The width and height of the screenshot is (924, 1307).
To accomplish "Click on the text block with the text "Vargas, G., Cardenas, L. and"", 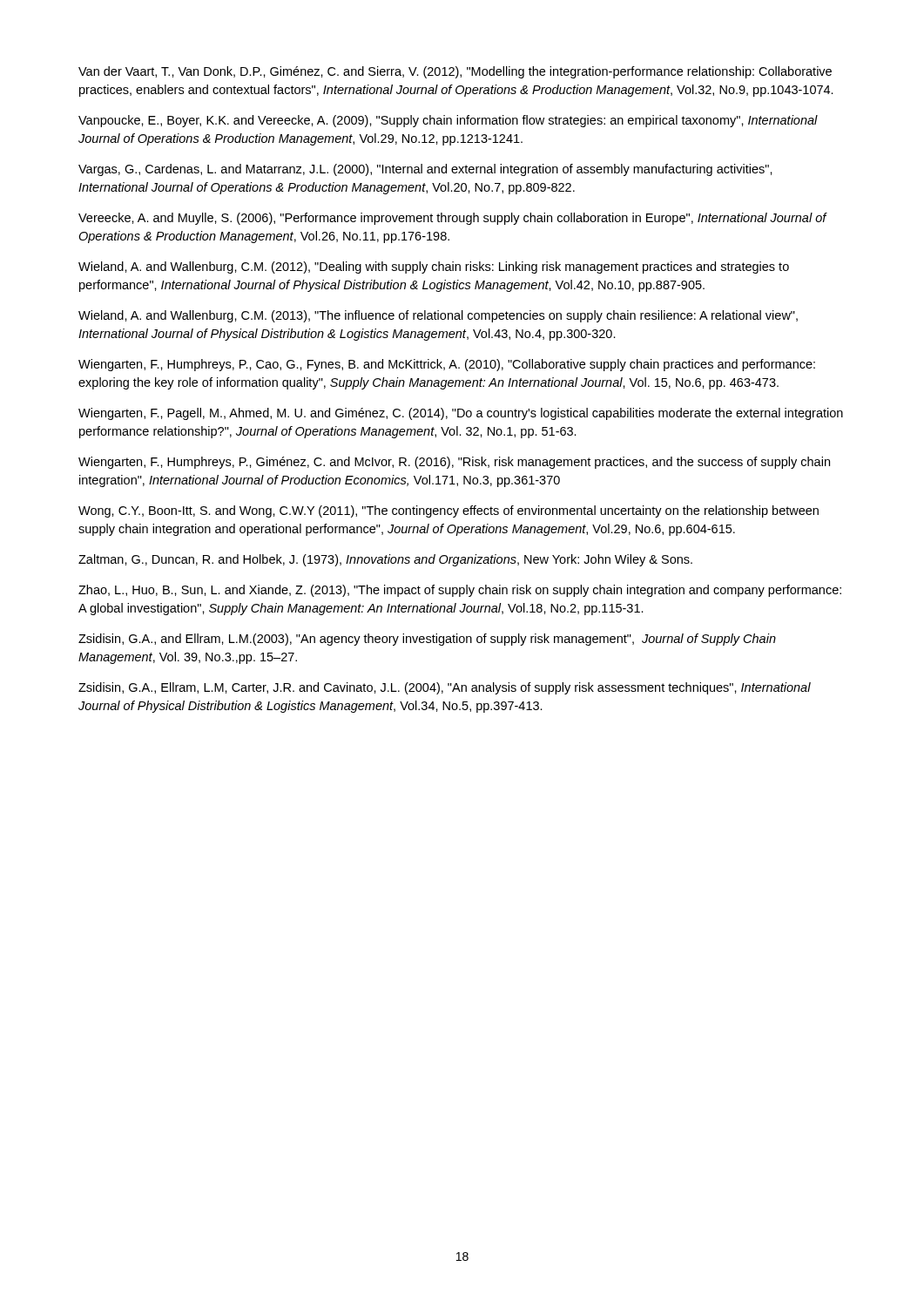I will coord(426,178).
